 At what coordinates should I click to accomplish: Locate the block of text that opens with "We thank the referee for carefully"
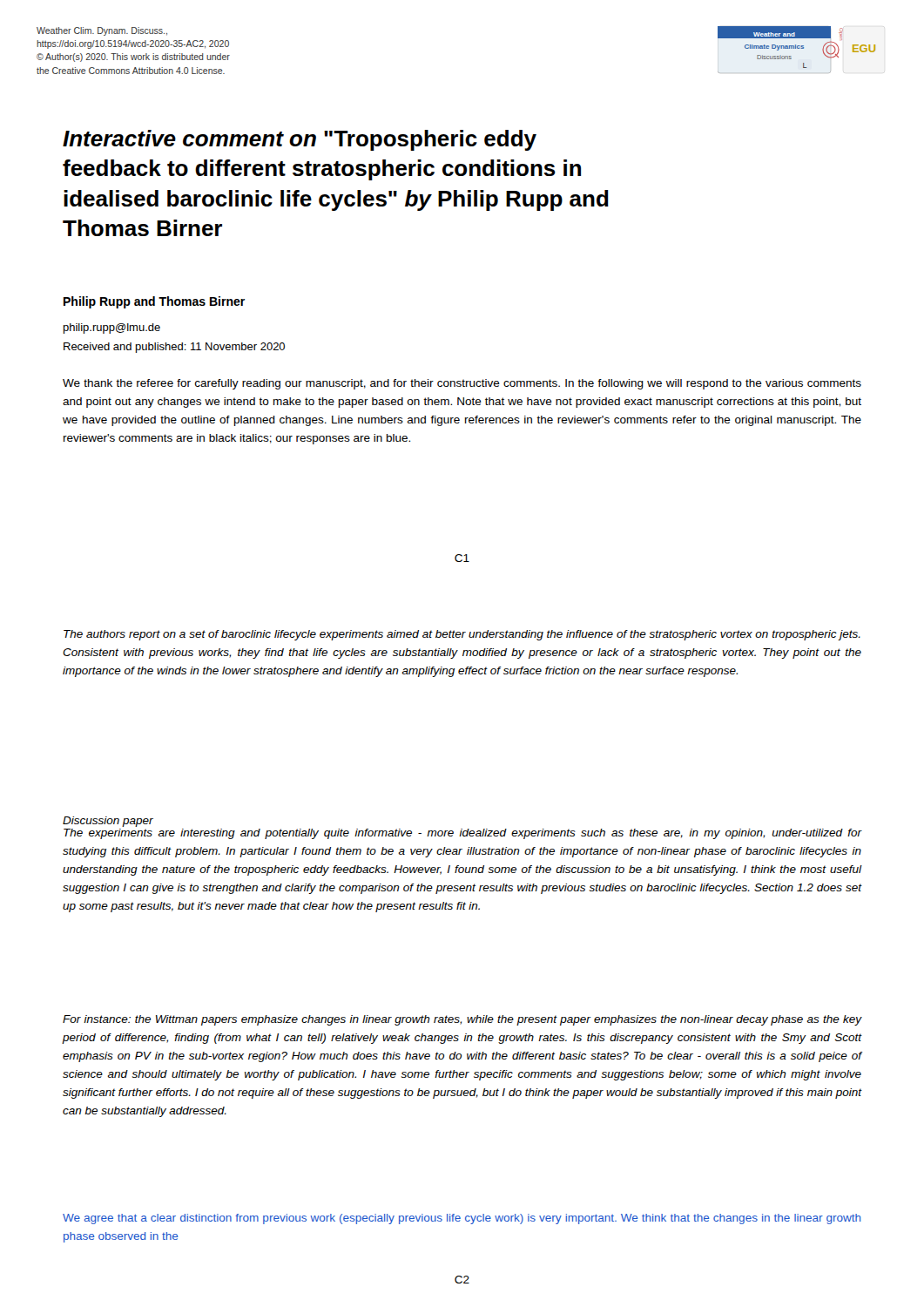pos(462,411)
